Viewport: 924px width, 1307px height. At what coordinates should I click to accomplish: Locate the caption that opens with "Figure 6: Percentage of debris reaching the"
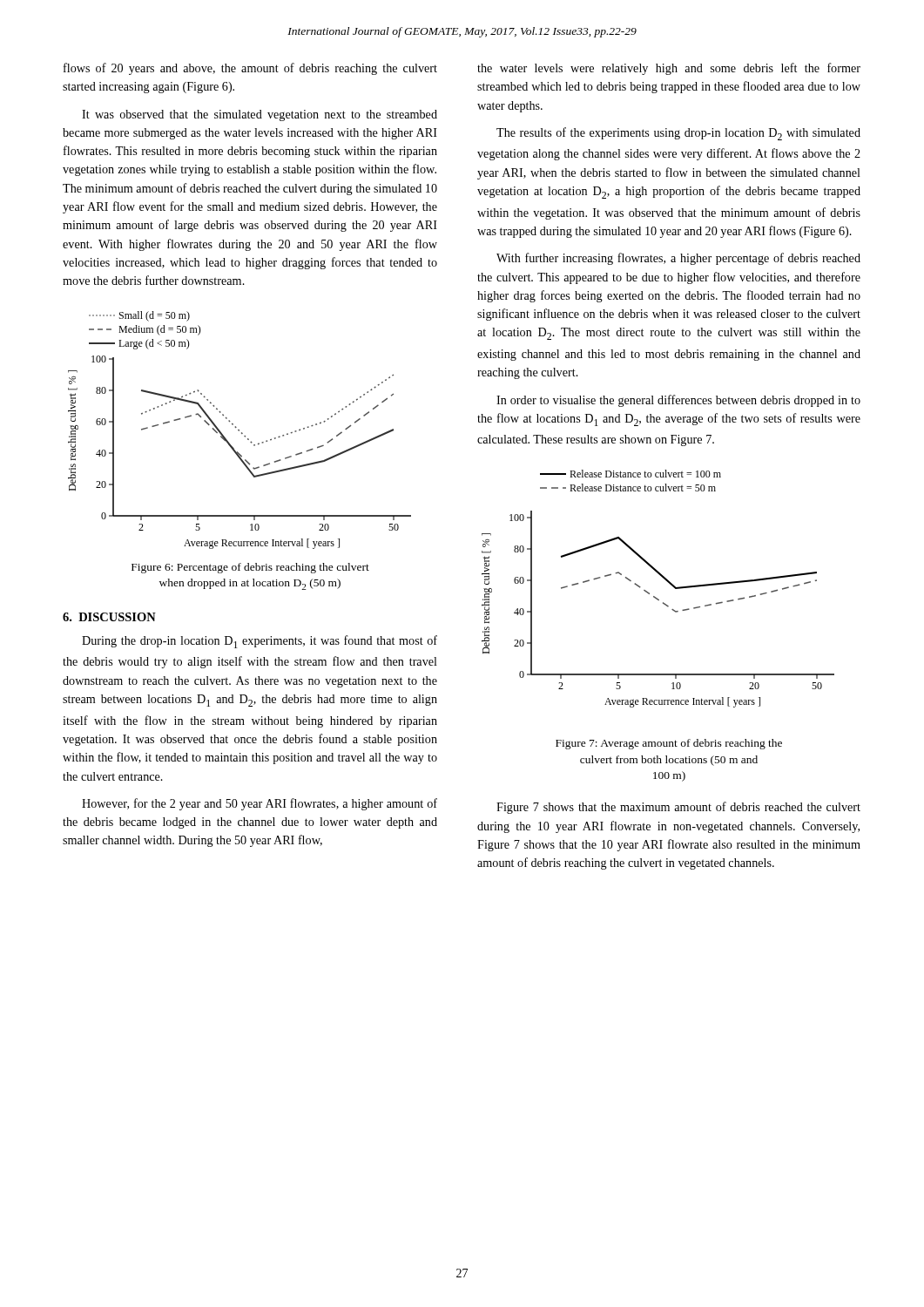tap(250, 576)
